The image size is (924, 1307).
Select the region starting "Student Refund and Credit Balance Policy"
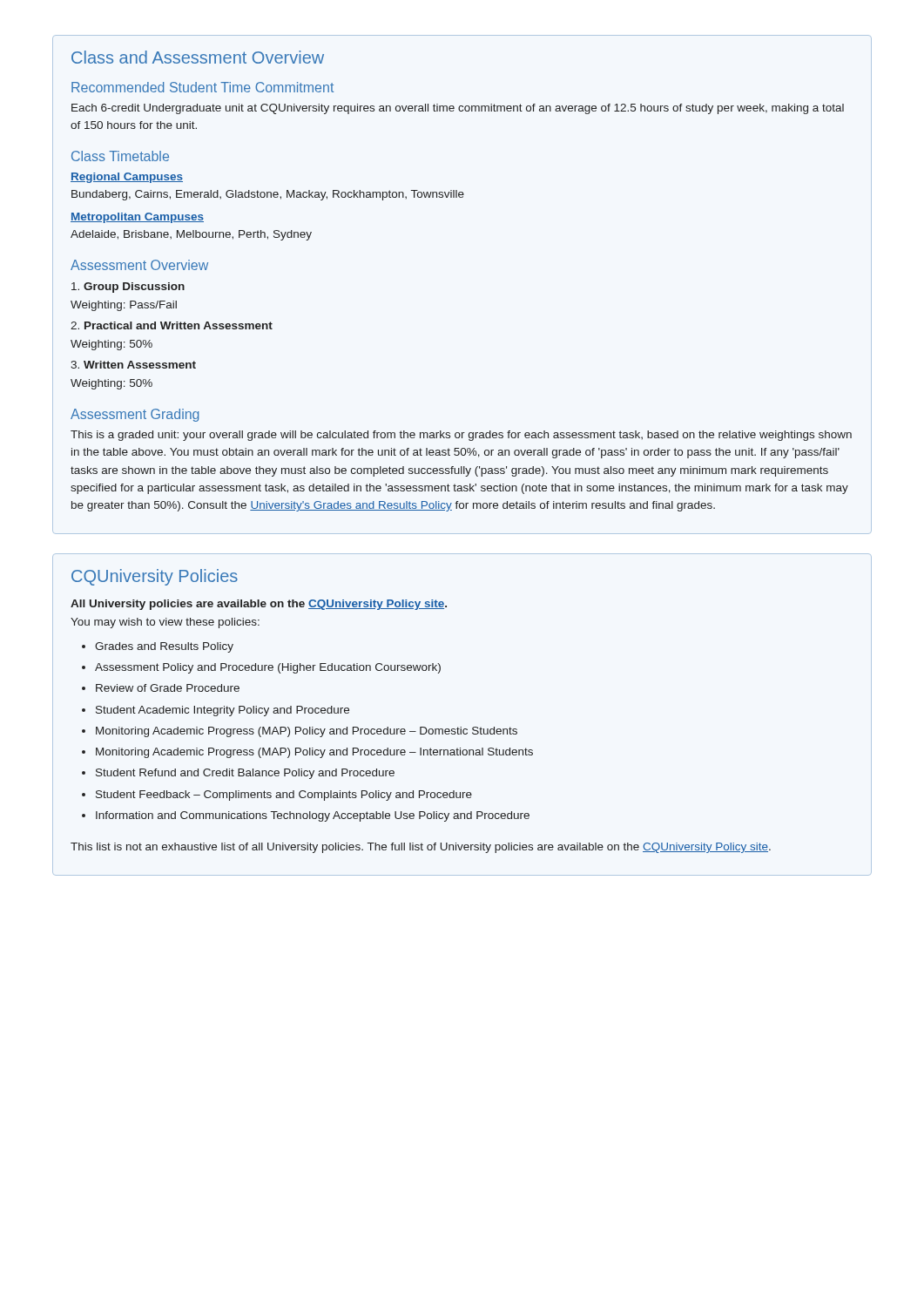point(245,773)
